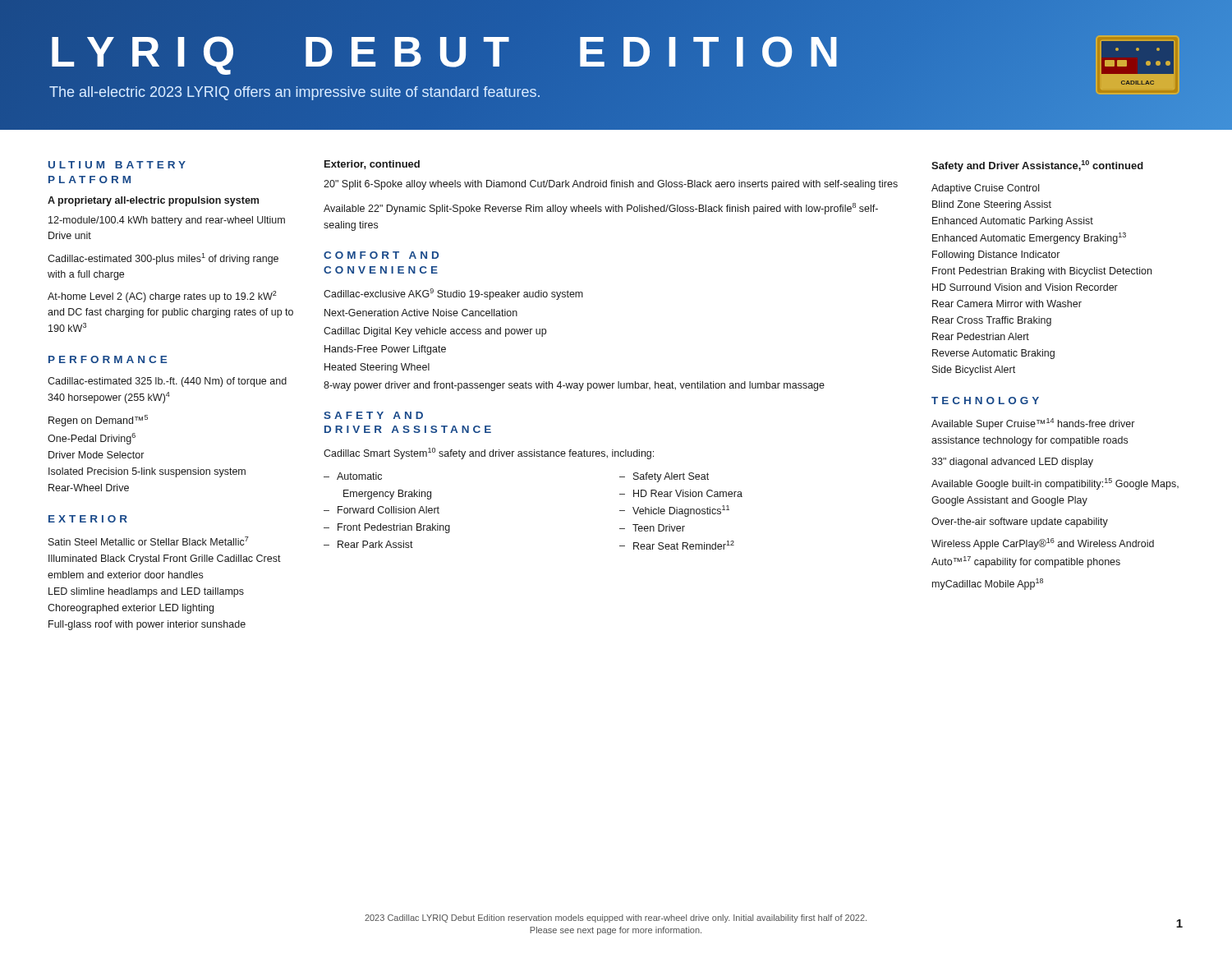1232x953 pixels.
Task: Find the text starting "myCadillac Mobile App18"
Action: [987, 583]
